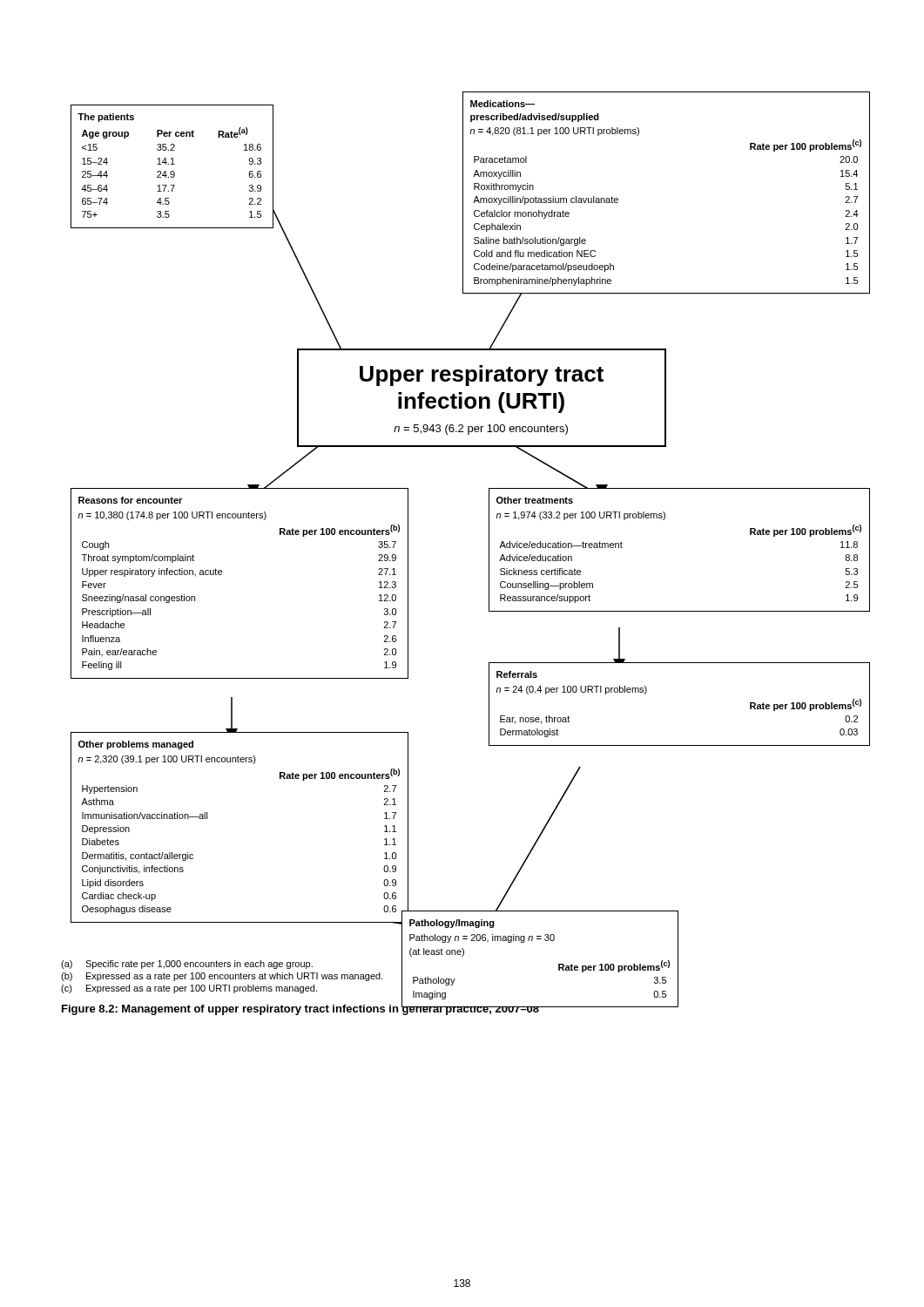Click on the flowchart
Image resolution: width=924 pixels, height=1307 pixels.
[x=462, y=492]
